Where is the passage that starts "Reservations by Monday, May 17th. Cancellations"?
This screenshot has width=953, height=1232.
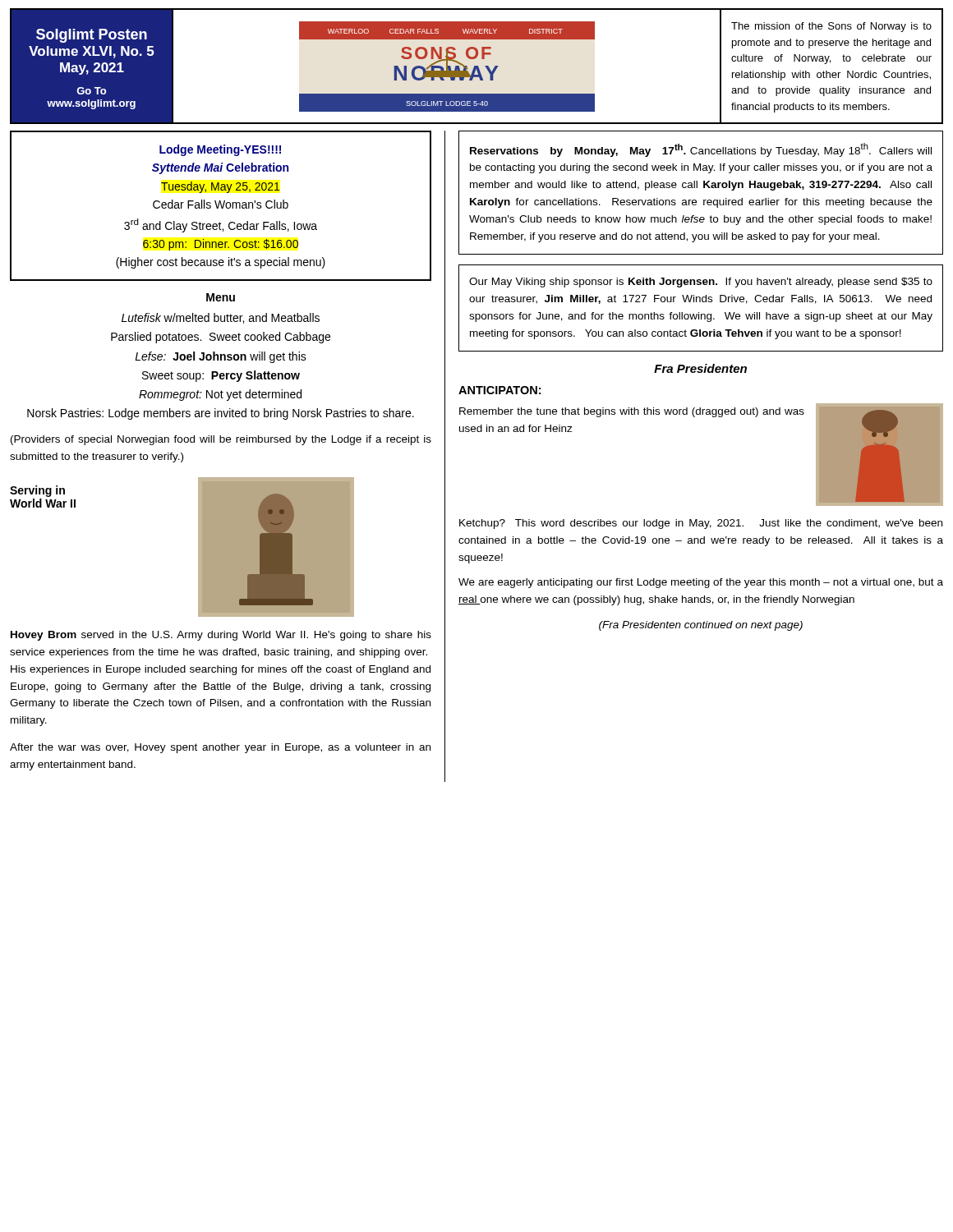(x=701, y=192)
